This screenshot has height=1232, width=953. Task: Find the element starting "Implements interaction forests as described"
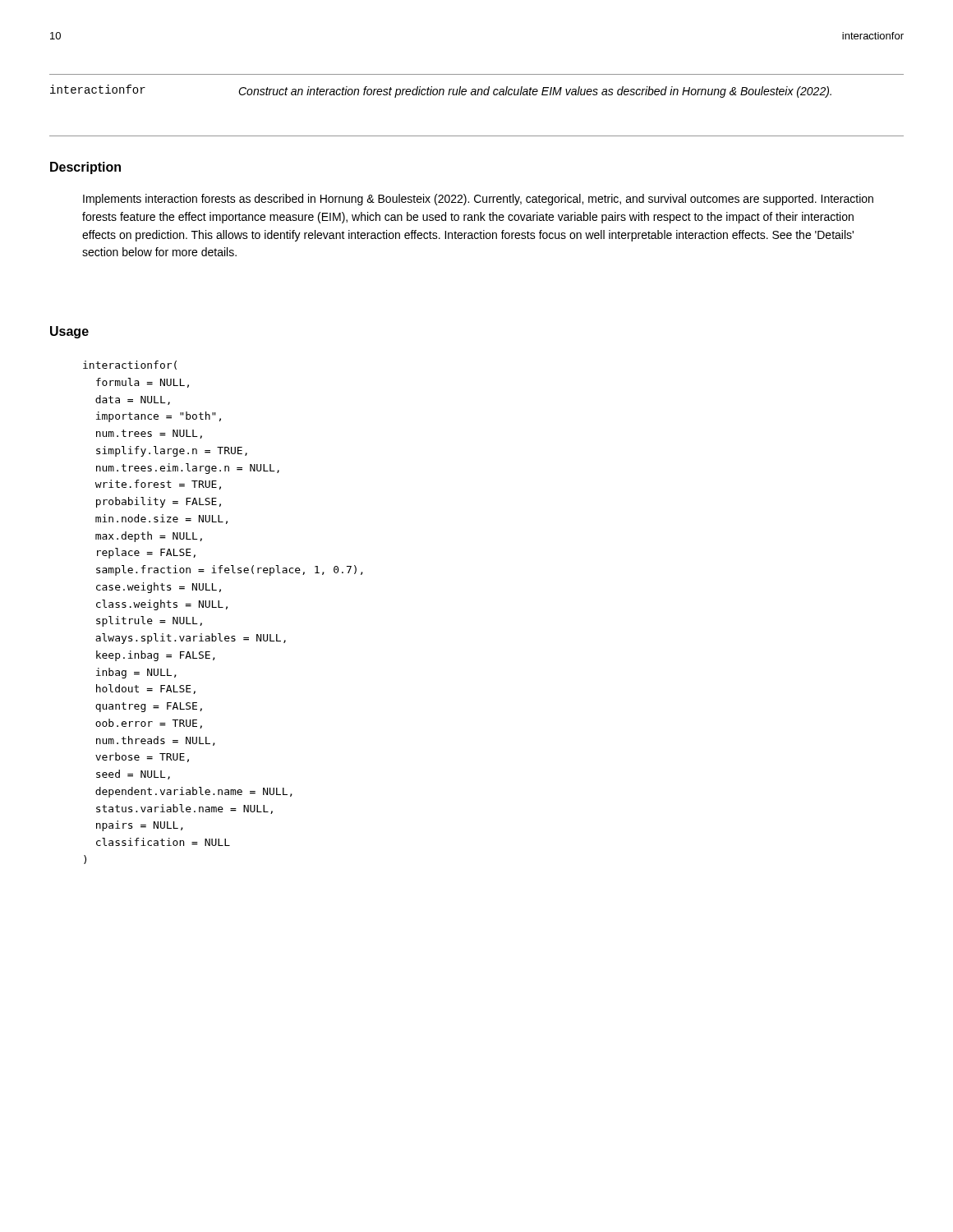click(x=478, y=226)
